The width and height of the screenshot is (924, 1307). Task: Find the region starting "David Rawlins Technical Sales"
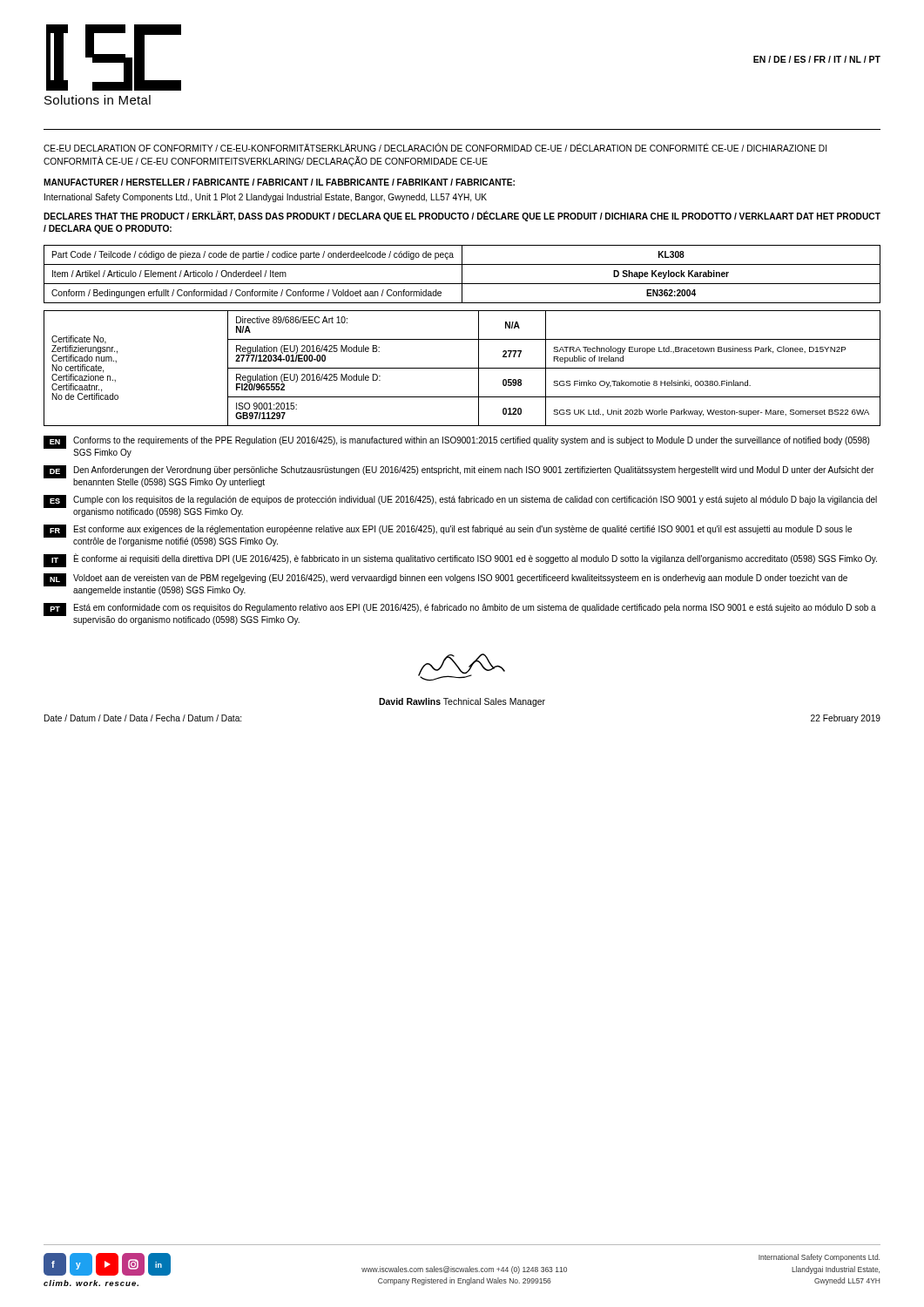click(462, 702)
